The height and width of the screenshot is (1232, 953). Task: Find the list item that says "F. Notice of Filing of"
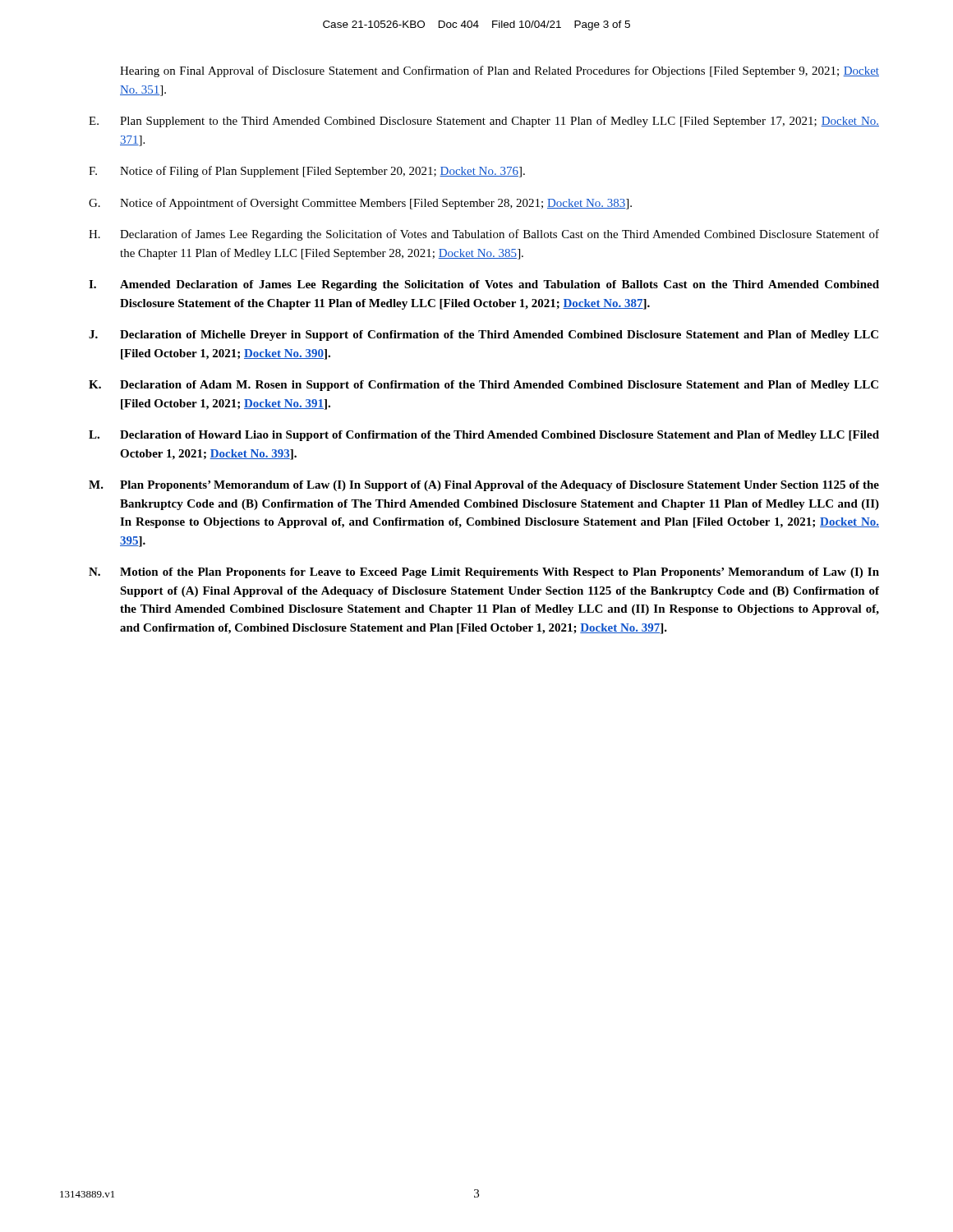[484, 171]
